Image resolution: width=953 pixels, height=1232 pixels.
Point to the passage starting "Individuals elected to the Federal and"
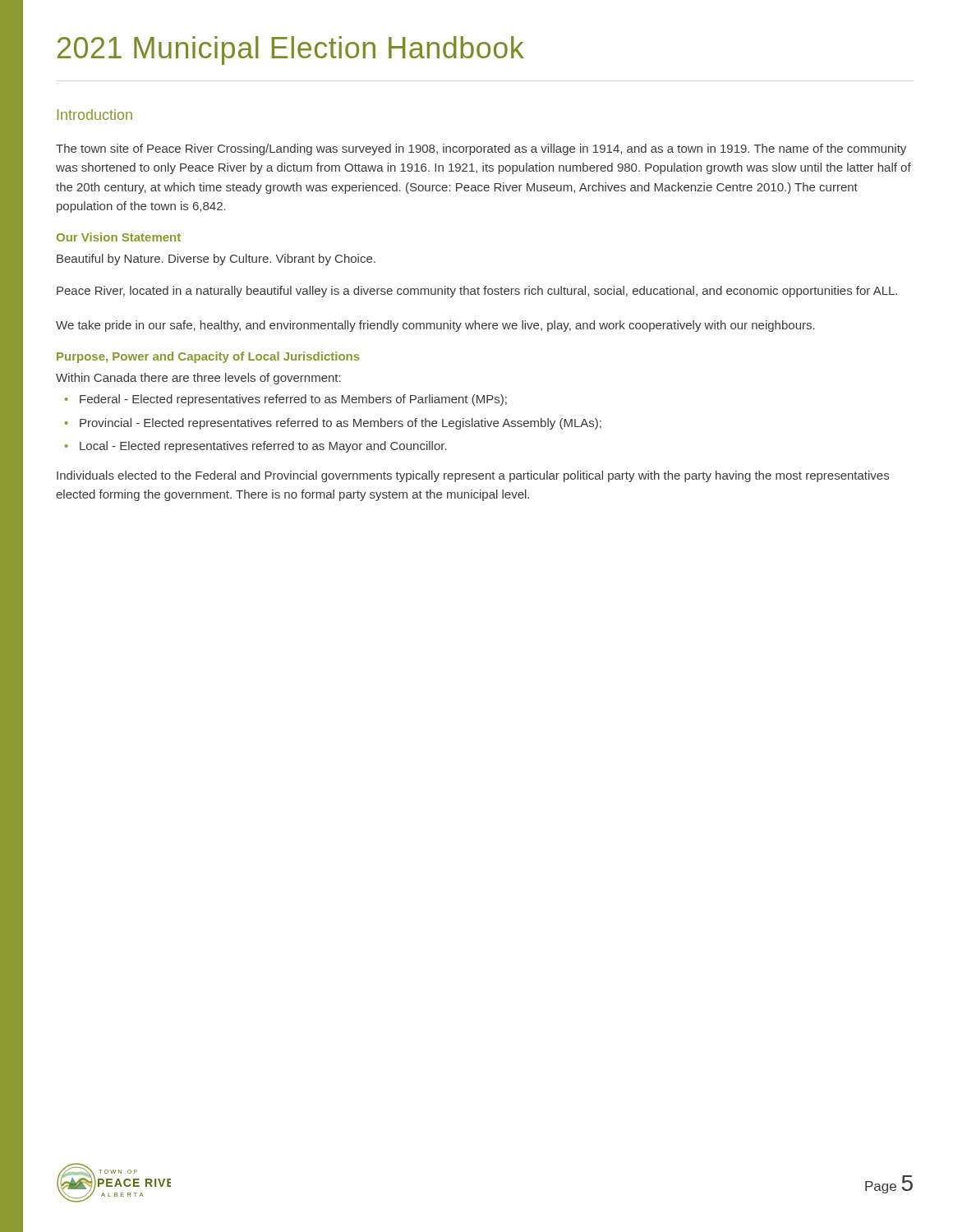tap(485, 484)
